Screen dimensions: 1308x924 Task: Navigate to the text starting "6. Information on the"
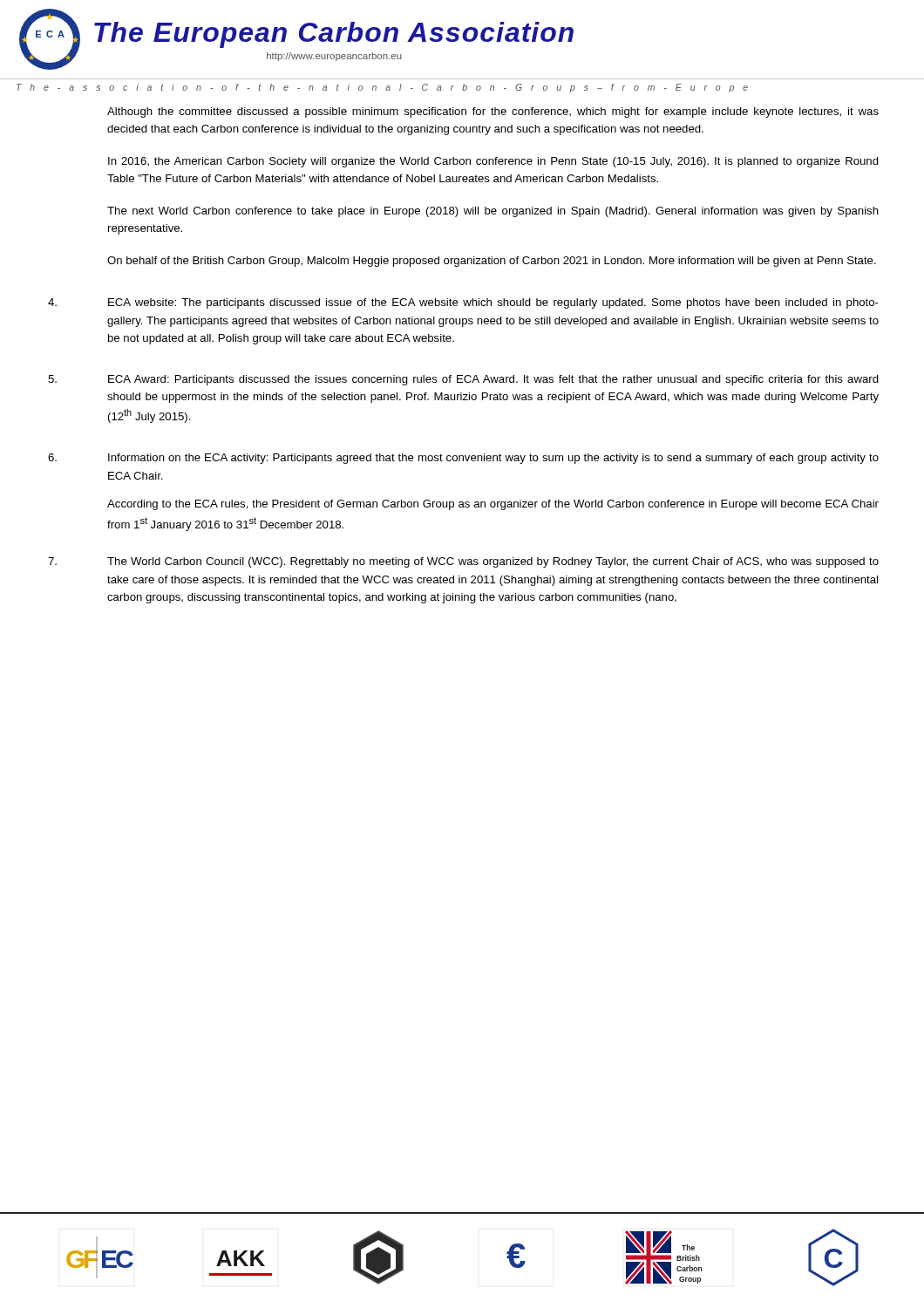(x=463, y=492)
